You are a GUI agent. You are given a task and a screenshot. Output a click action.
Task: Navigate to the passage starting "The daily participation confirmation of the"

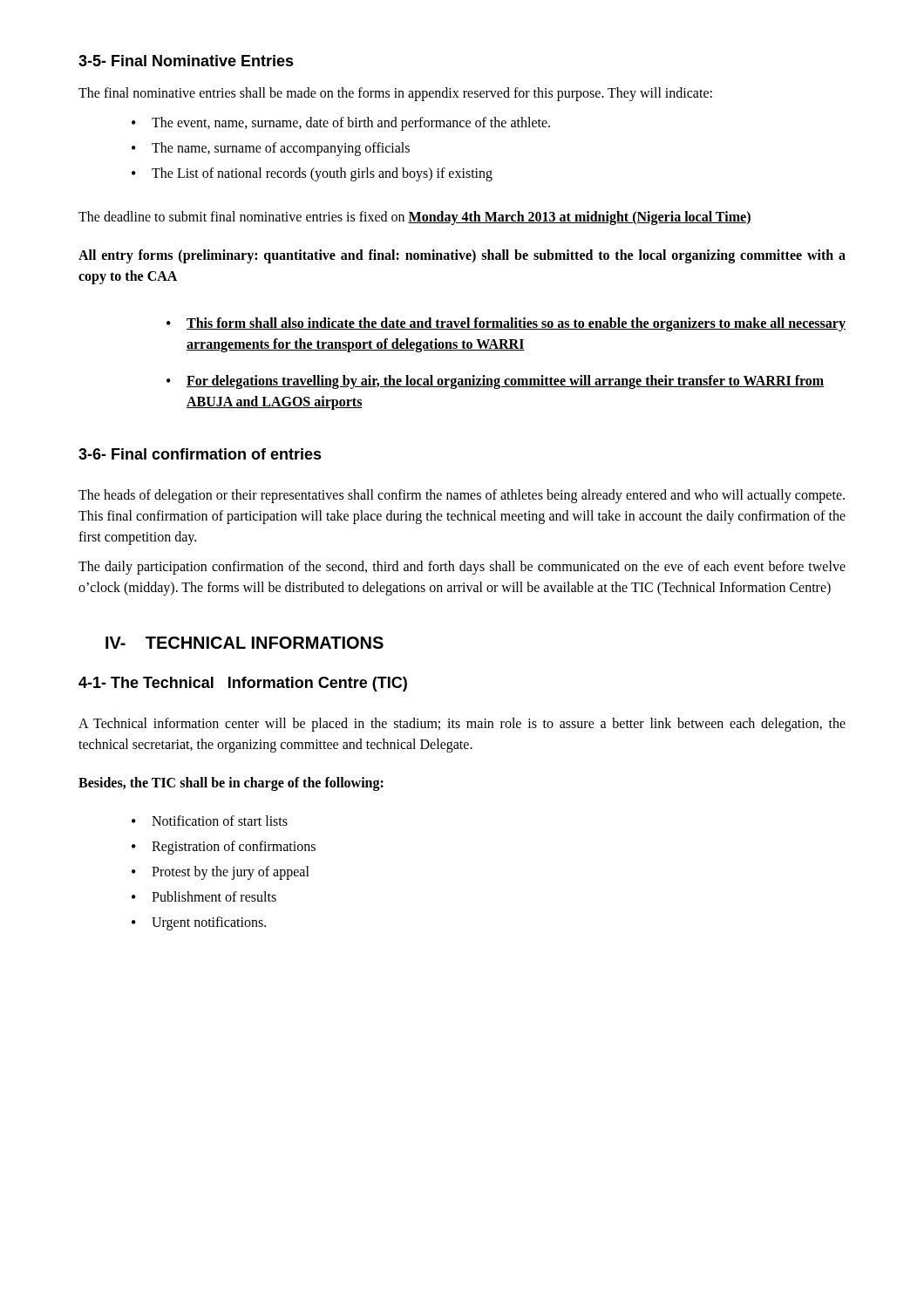[462, 576]
